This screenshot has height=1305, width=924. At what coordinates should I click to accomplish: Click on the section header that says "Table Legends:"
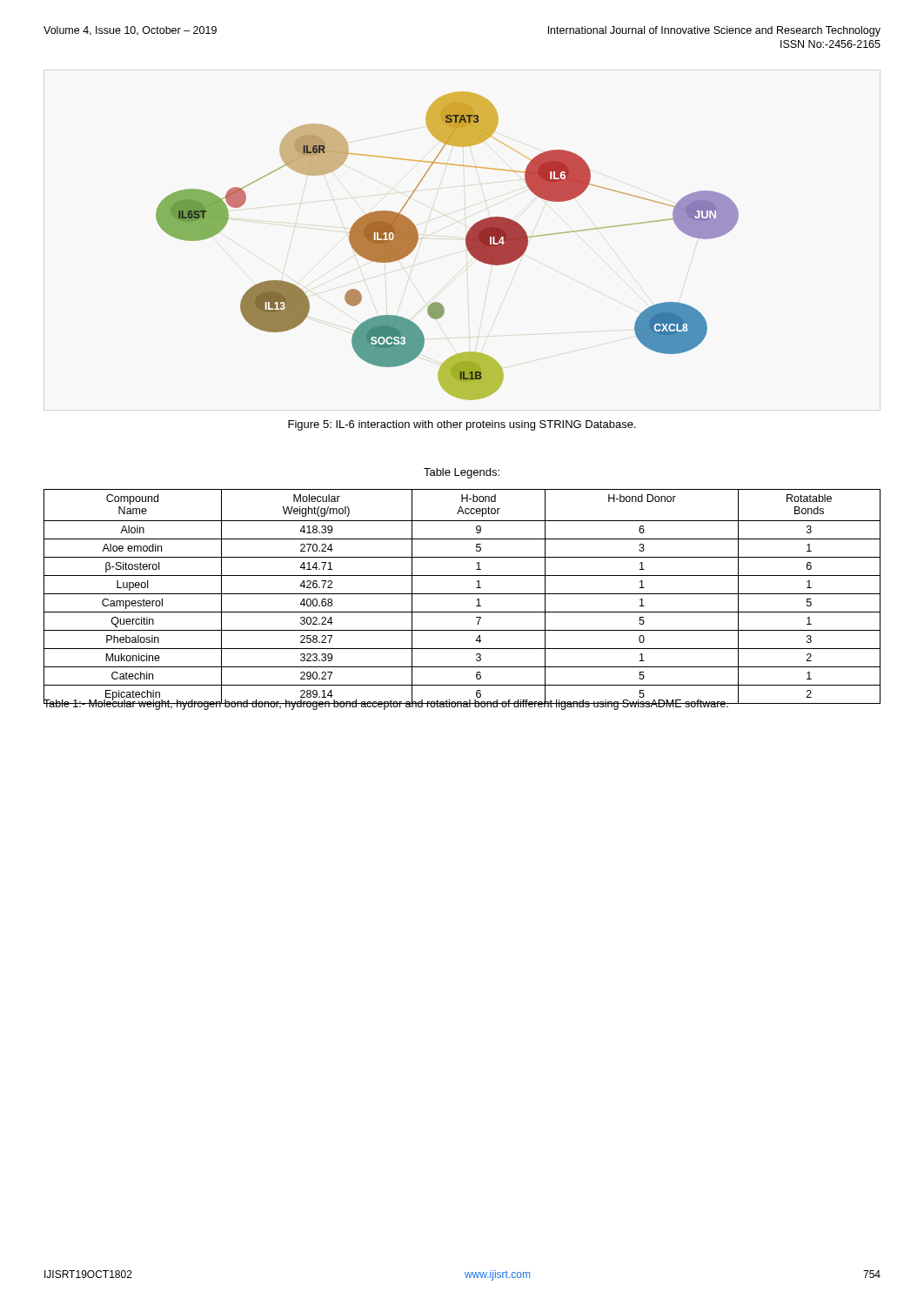pos(462,472)
